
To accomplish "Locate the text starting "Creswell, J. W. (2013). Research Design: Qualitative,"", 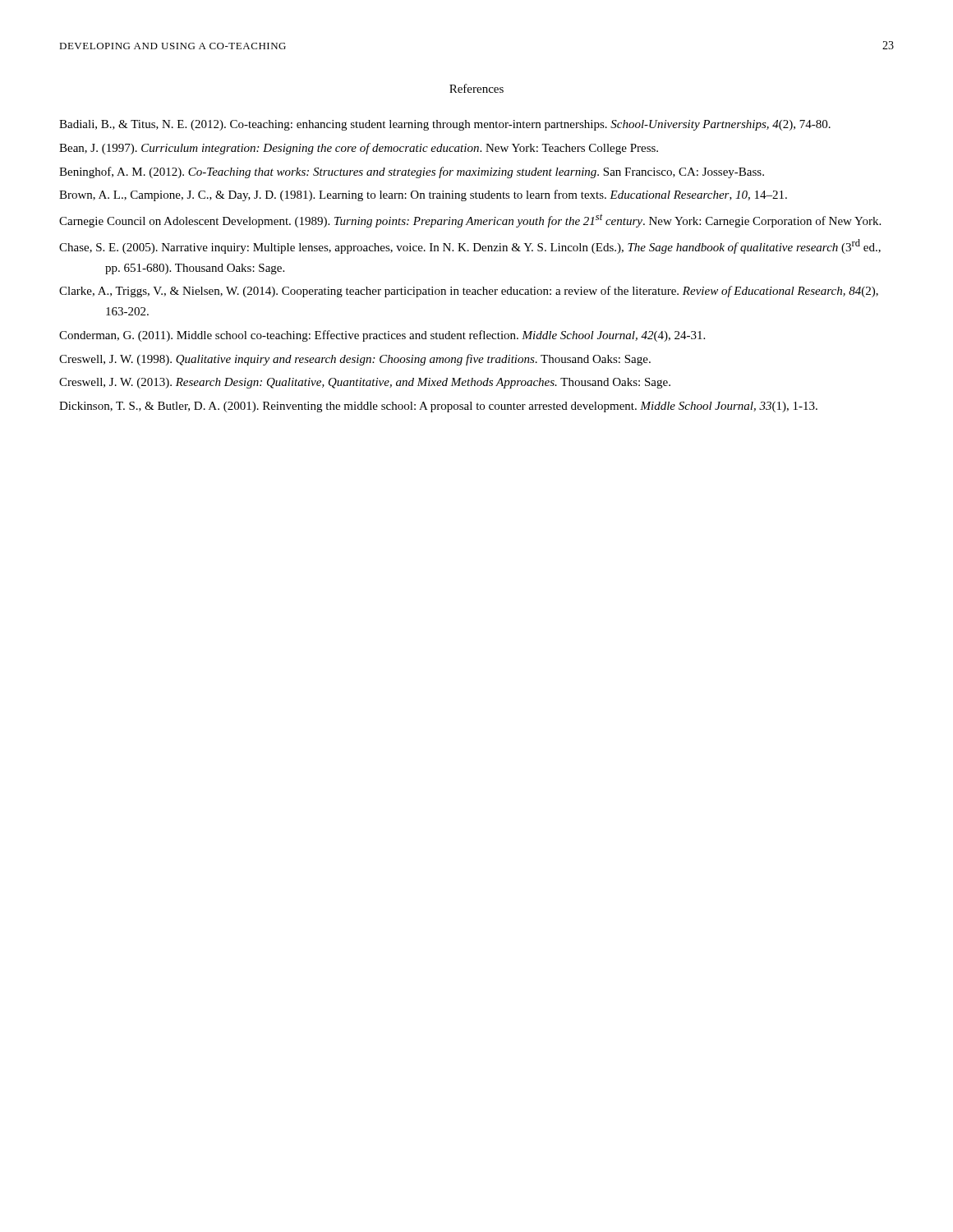I will (365, 382).
